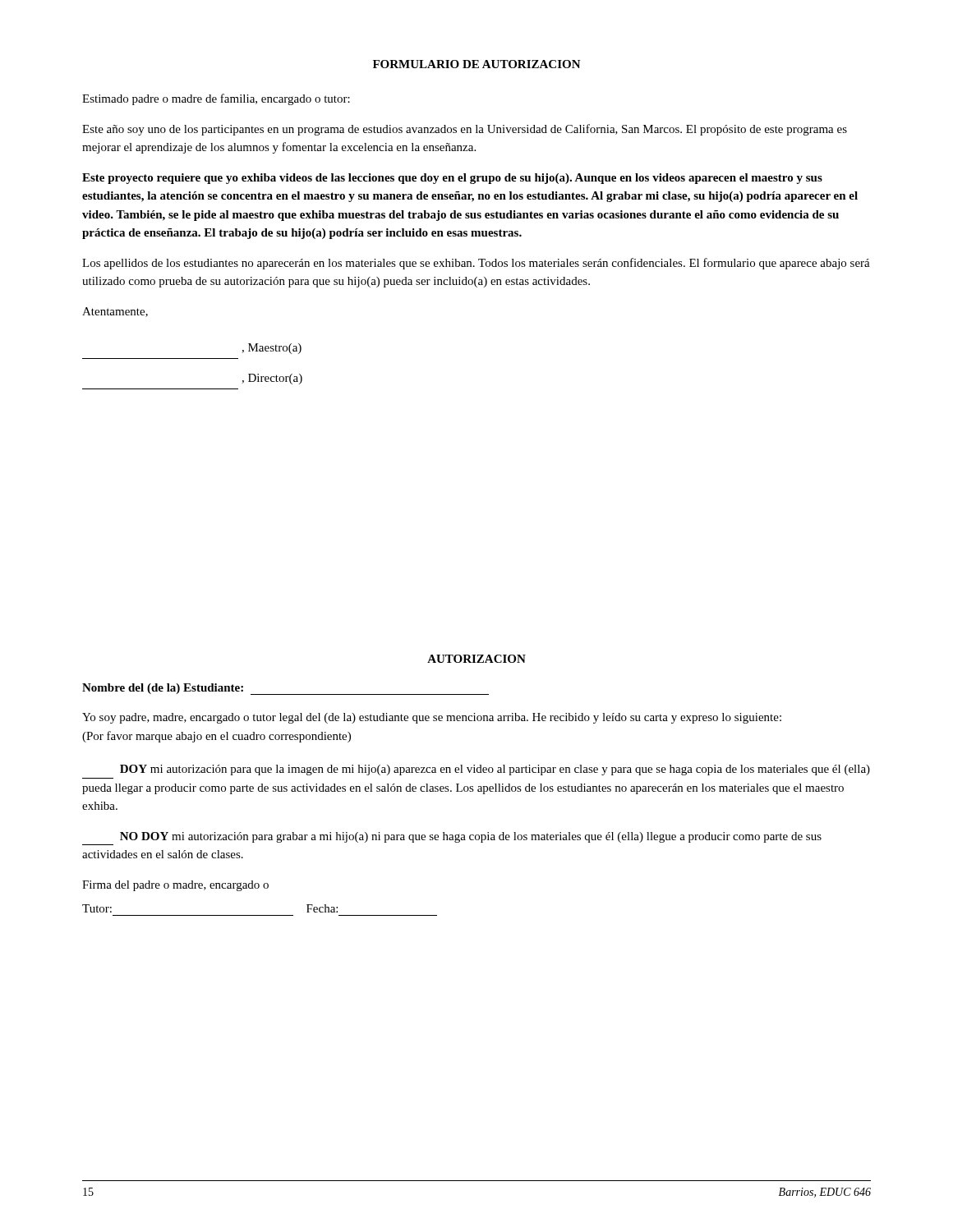Viewport: 953px width, 1232px height.
Task: Locate the text block that says "Nombre del (de la)"
Action: pyautogui.click(x=285, y=688)
